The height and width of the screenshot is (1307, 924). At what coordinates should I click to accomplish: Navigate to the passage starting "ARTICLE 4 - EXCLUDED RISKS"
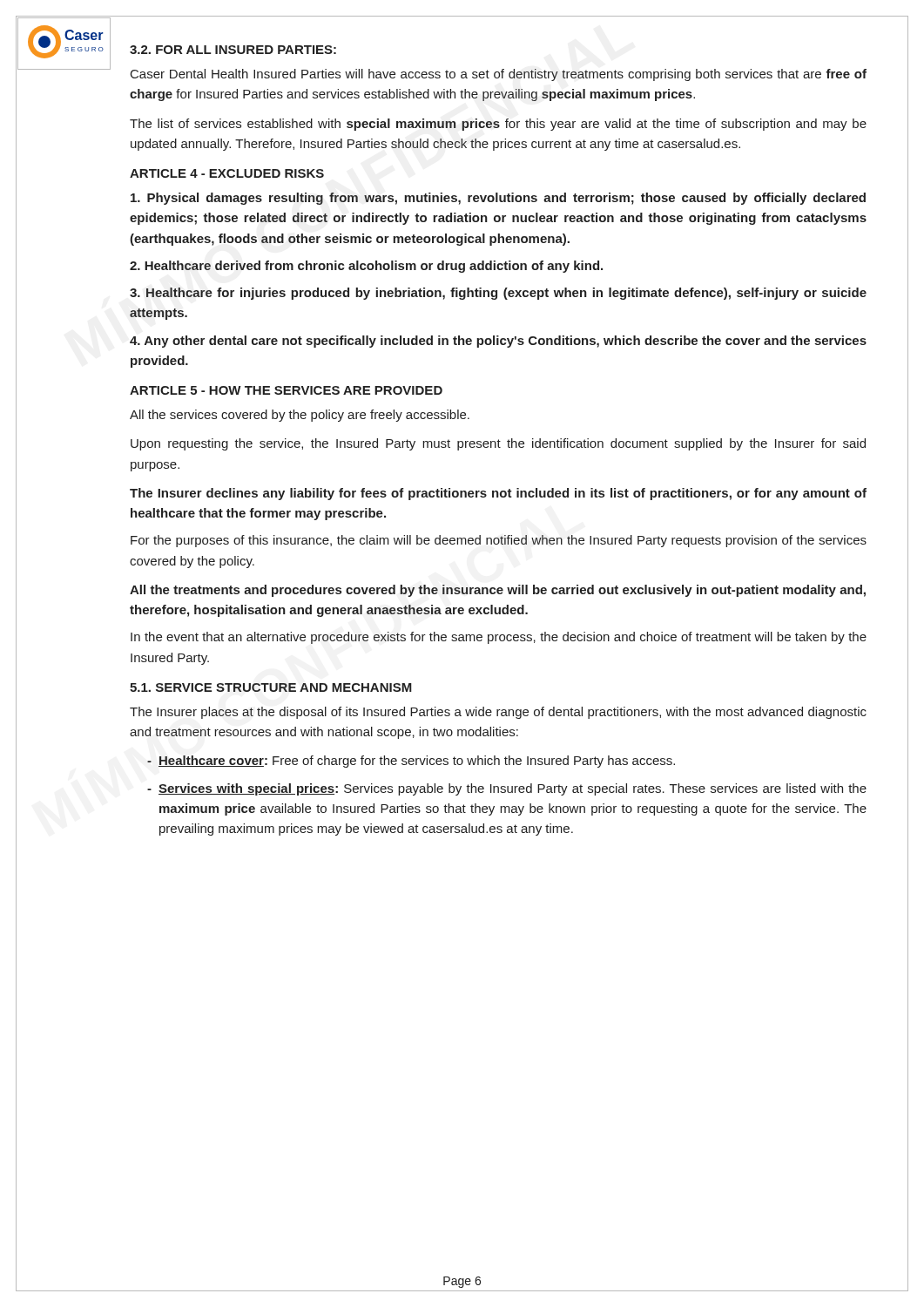point(227,173)
